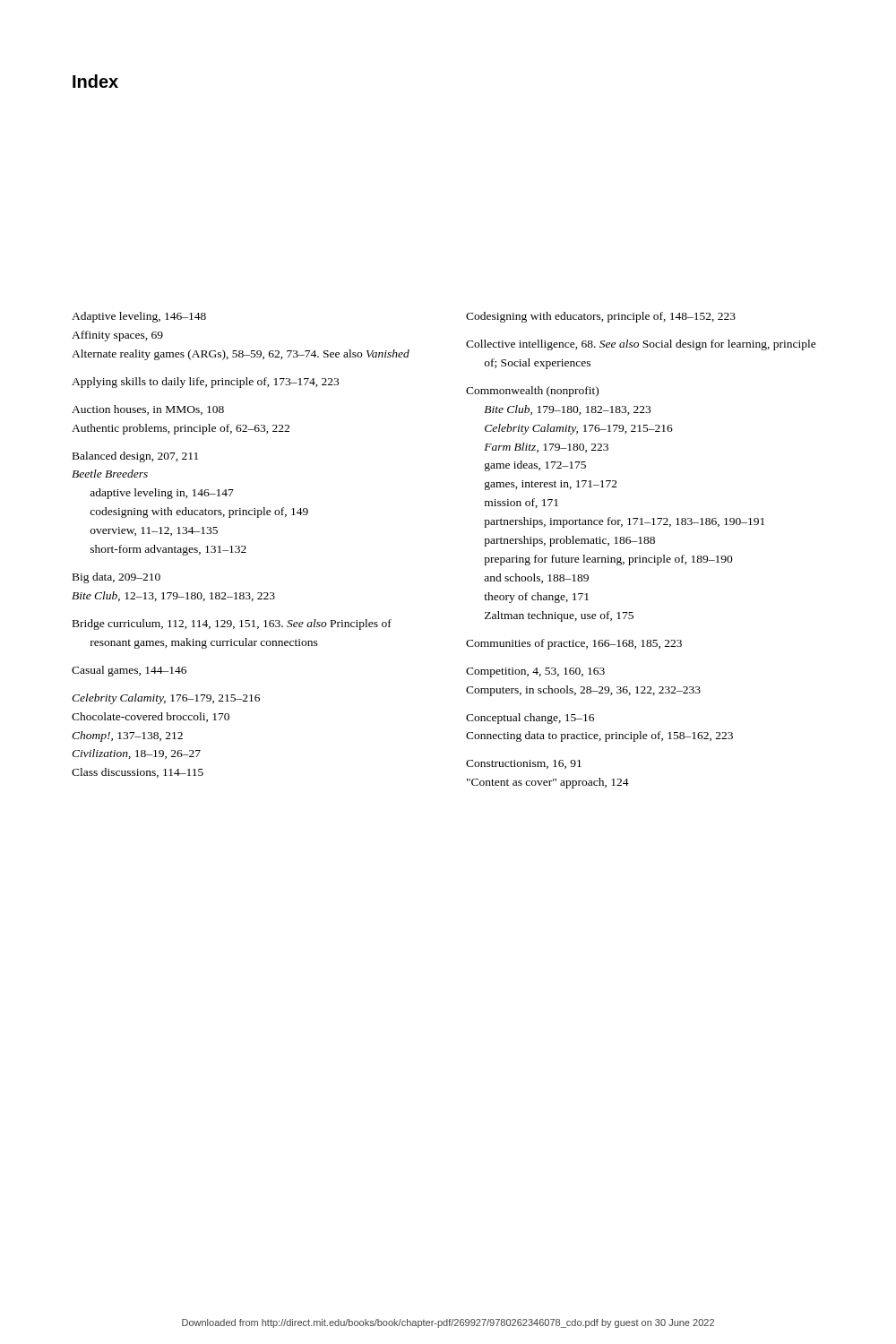Point to the block starting "adaptive leveling in, 146–147"
The width and height of the screenshot is (896, 1344).
[162, 494]
